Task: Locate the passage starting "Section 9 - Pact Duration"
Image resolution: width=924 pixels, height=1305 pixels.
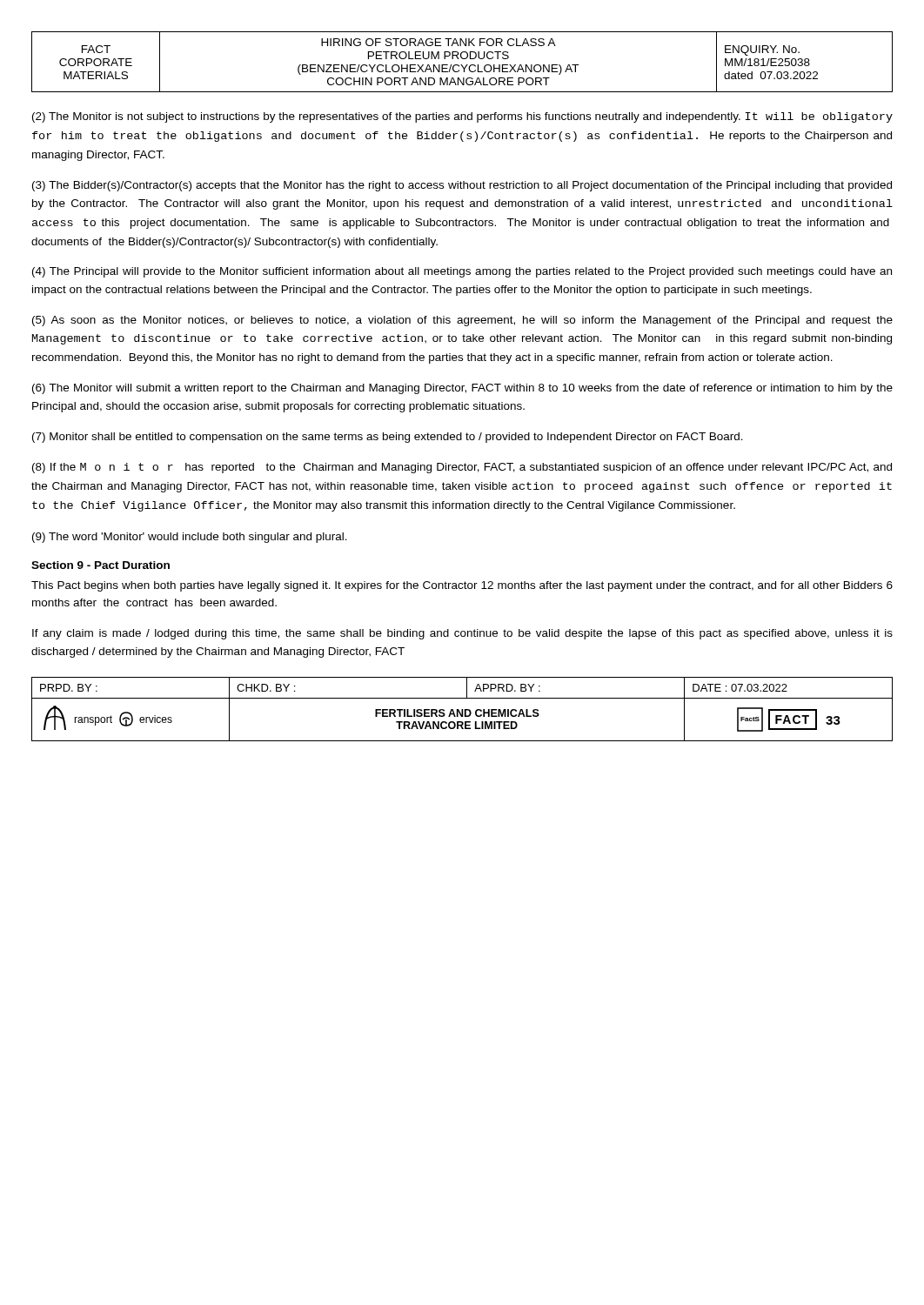Action: [x=101, y=565]
